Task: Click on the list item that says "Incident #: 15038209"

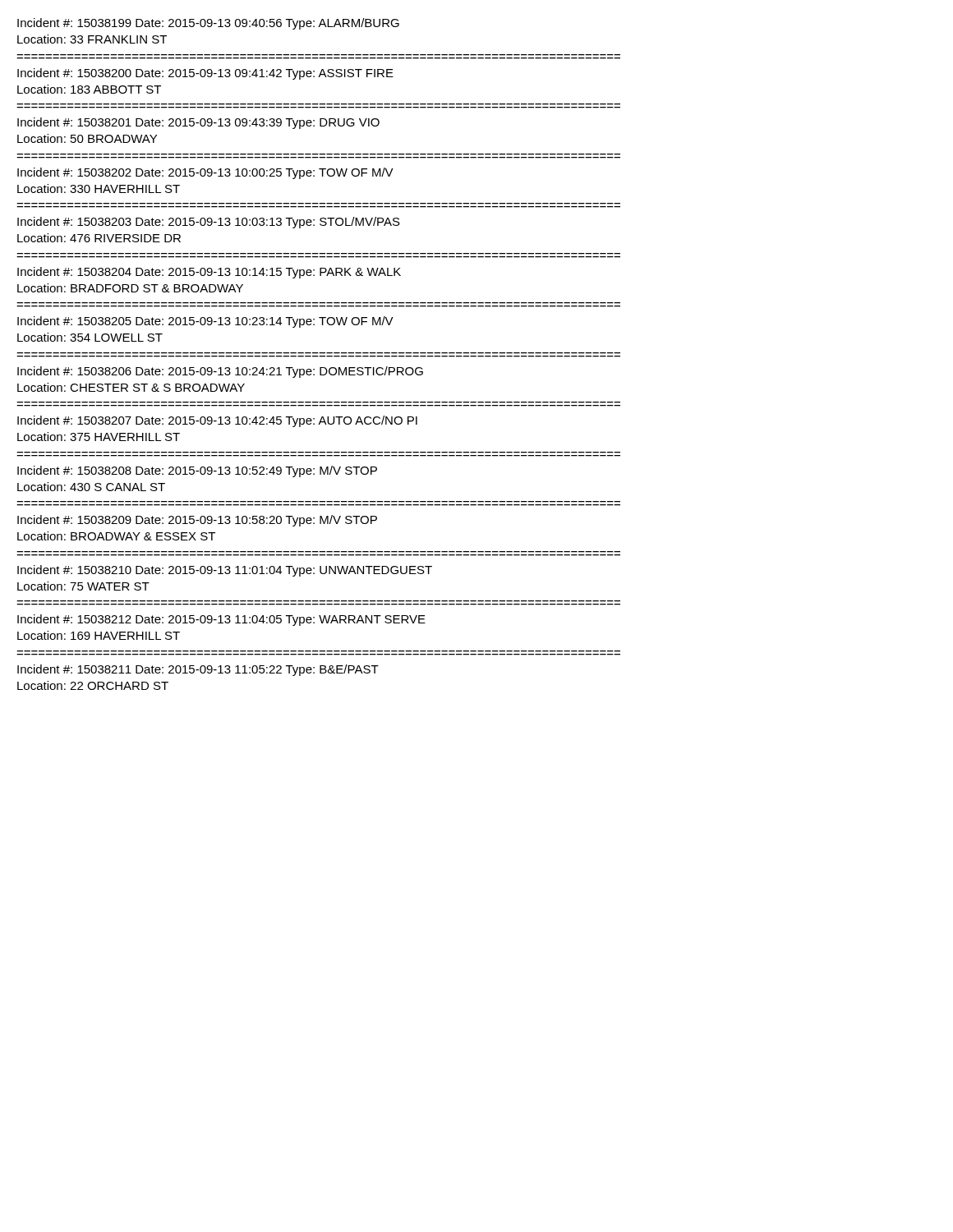Action: pos(197,521)
